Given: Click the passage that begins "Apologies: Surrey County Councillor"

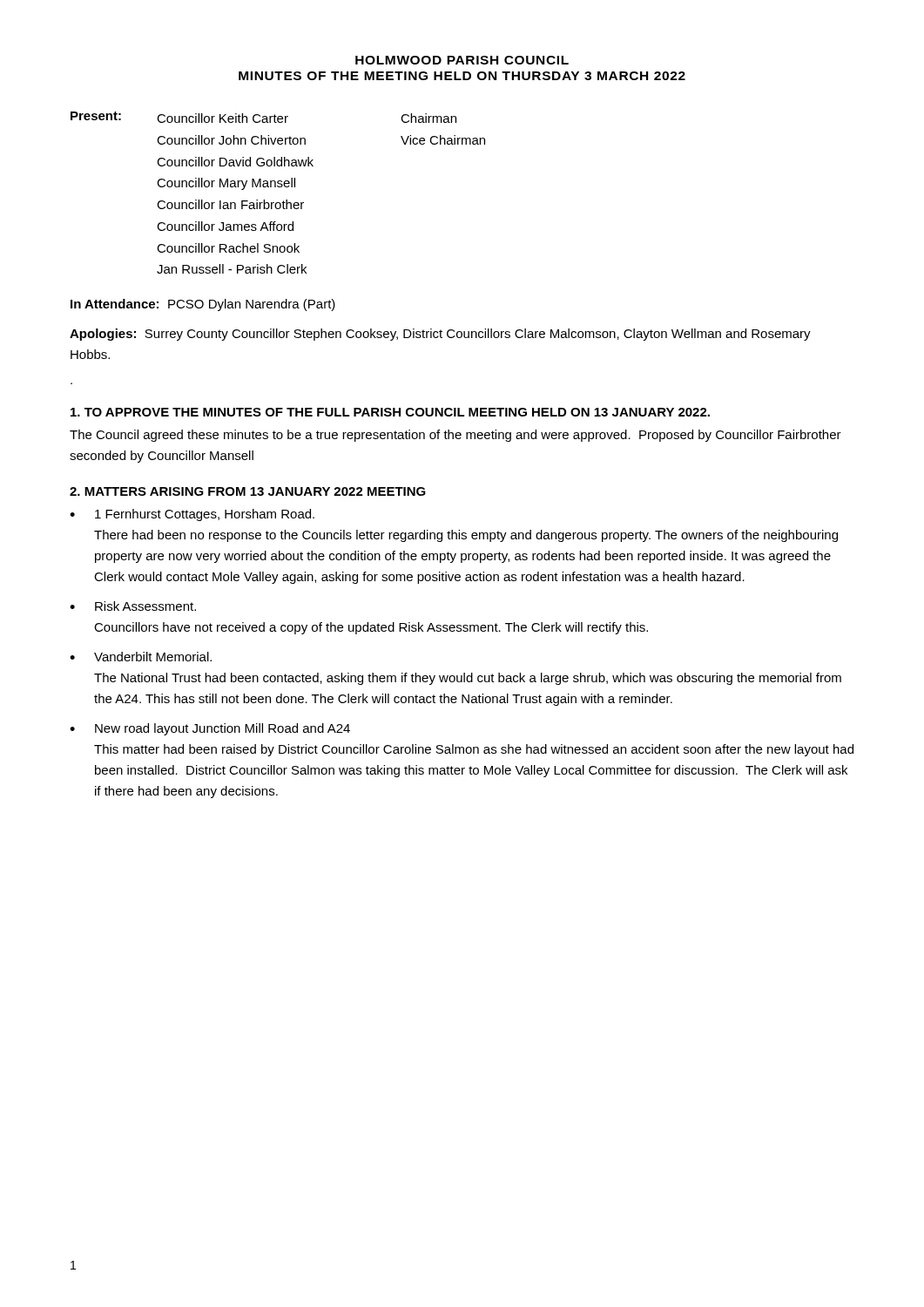Looking at the screenshot, I should (x=462, y=344).
